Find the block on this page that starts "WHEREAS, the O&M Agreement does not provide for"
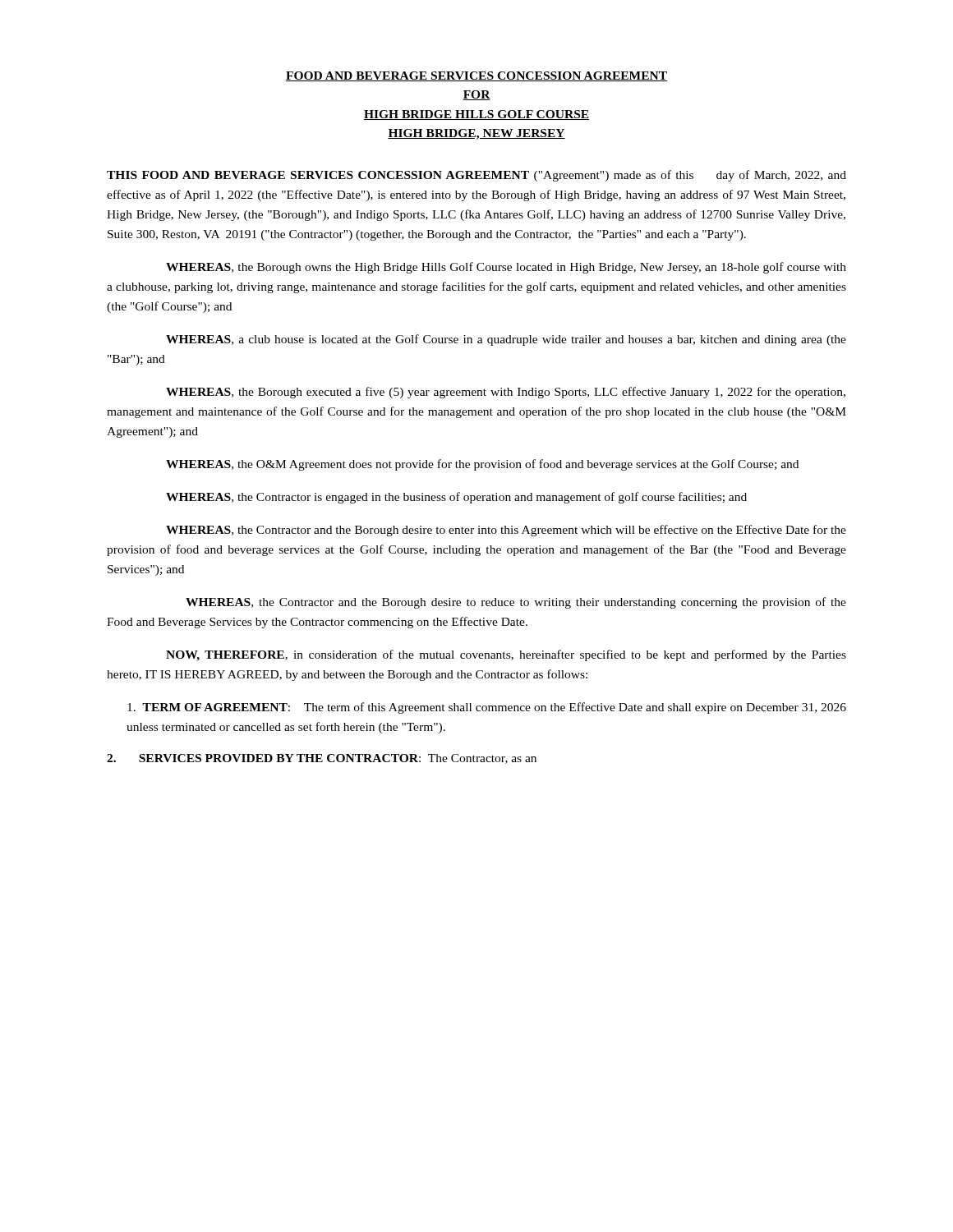Screen dimensions: 1232x953 [x=482, y=464]
